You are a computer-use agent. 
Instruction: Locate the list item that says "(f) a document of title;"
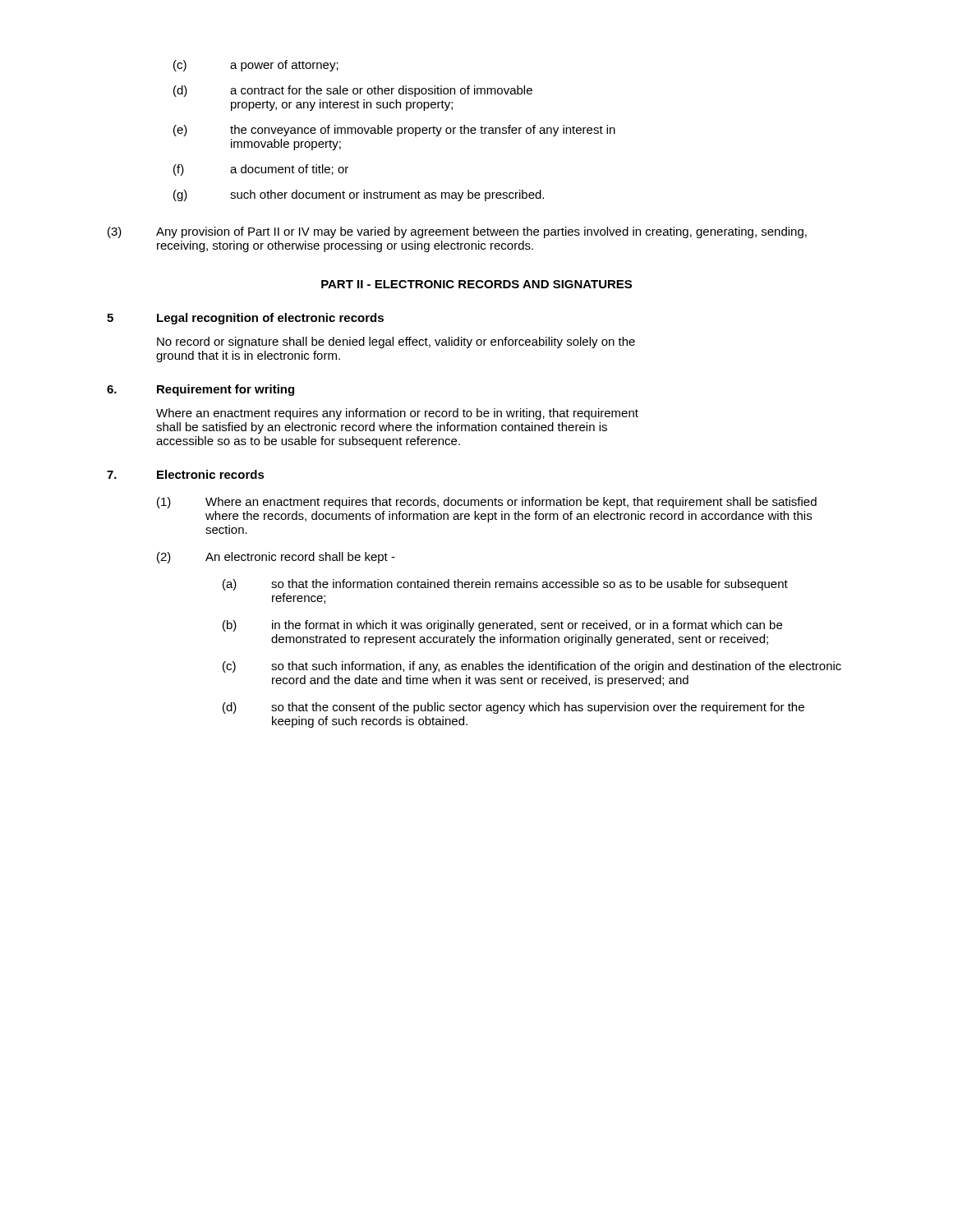pos(261,170)
